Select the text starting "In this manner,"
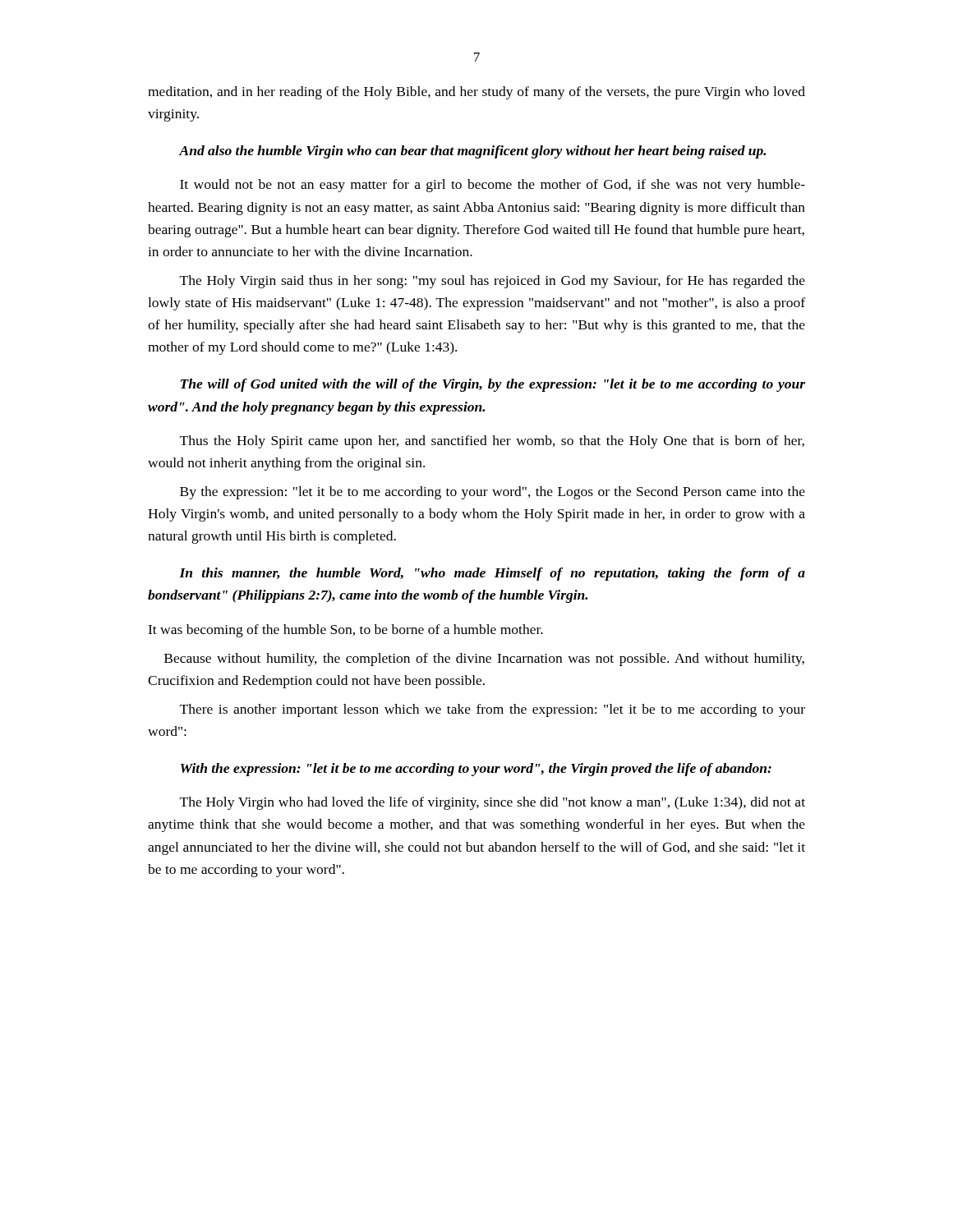The width and height of the screenshot is (953, 1232). coord(476,584)
